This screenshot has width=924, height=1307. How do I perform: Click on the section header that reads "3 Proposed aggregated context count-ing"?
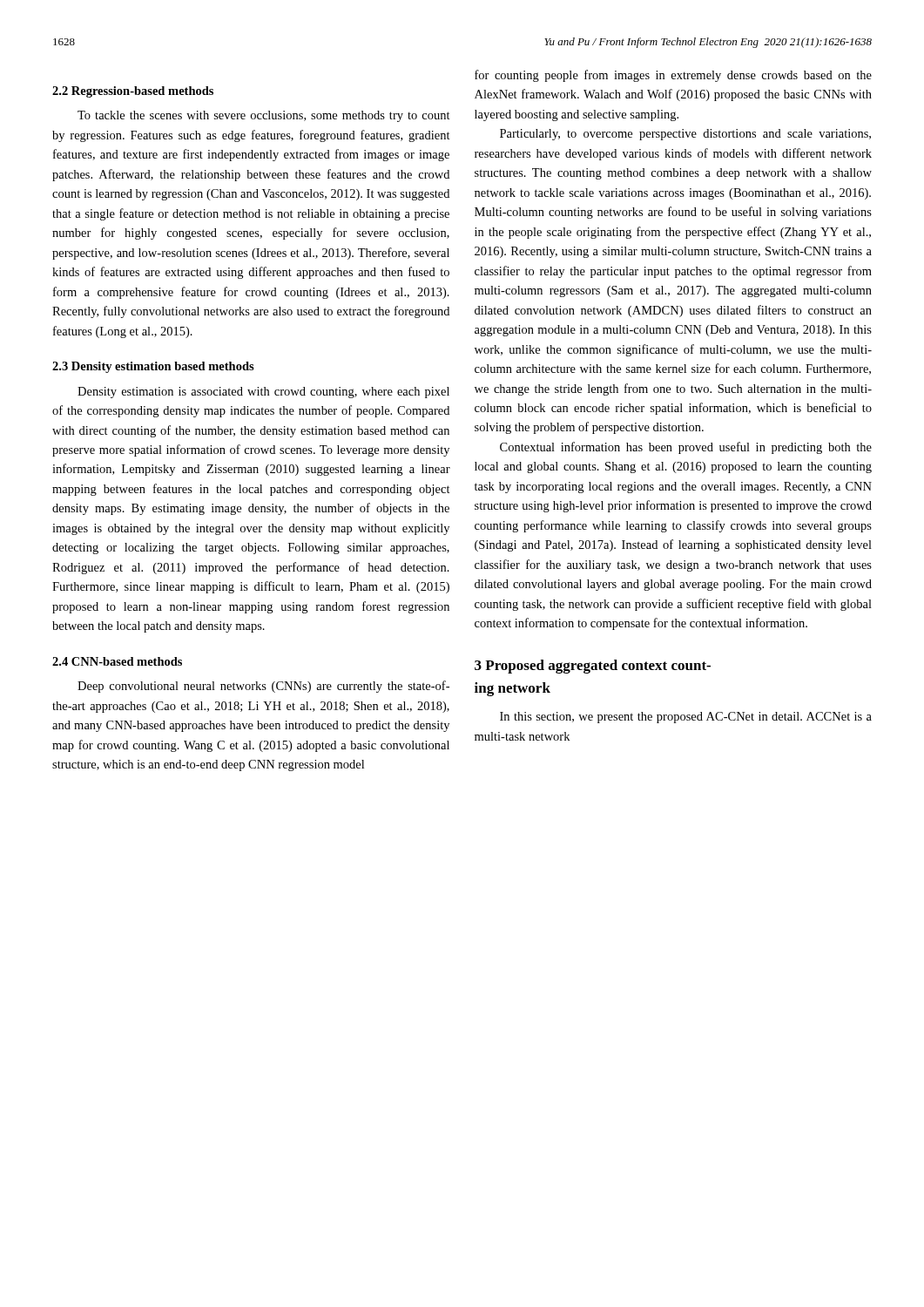(x=593, y=676)
